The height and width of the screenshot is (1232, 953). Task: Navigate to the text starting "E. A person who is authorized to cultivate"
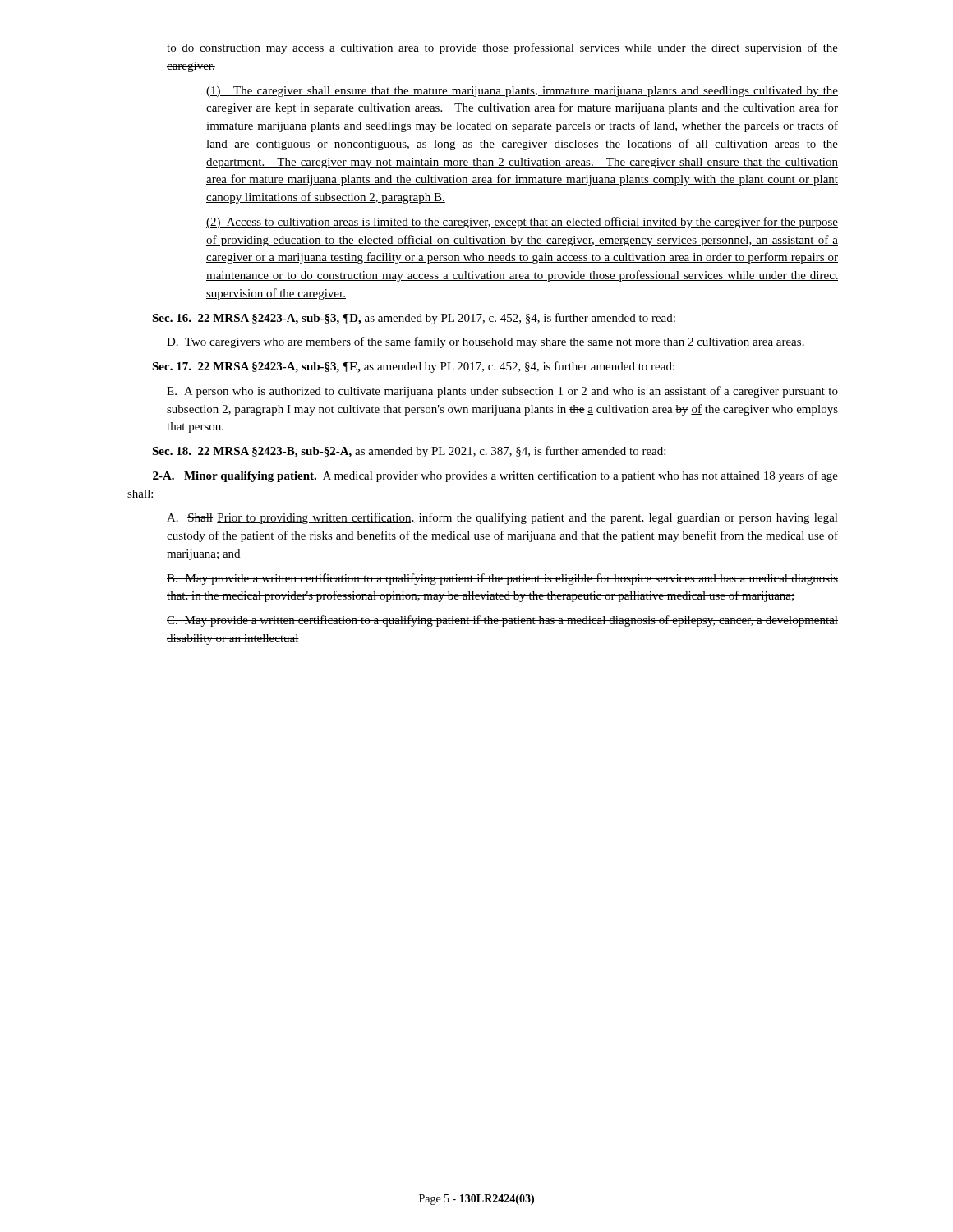pos(502,409)
